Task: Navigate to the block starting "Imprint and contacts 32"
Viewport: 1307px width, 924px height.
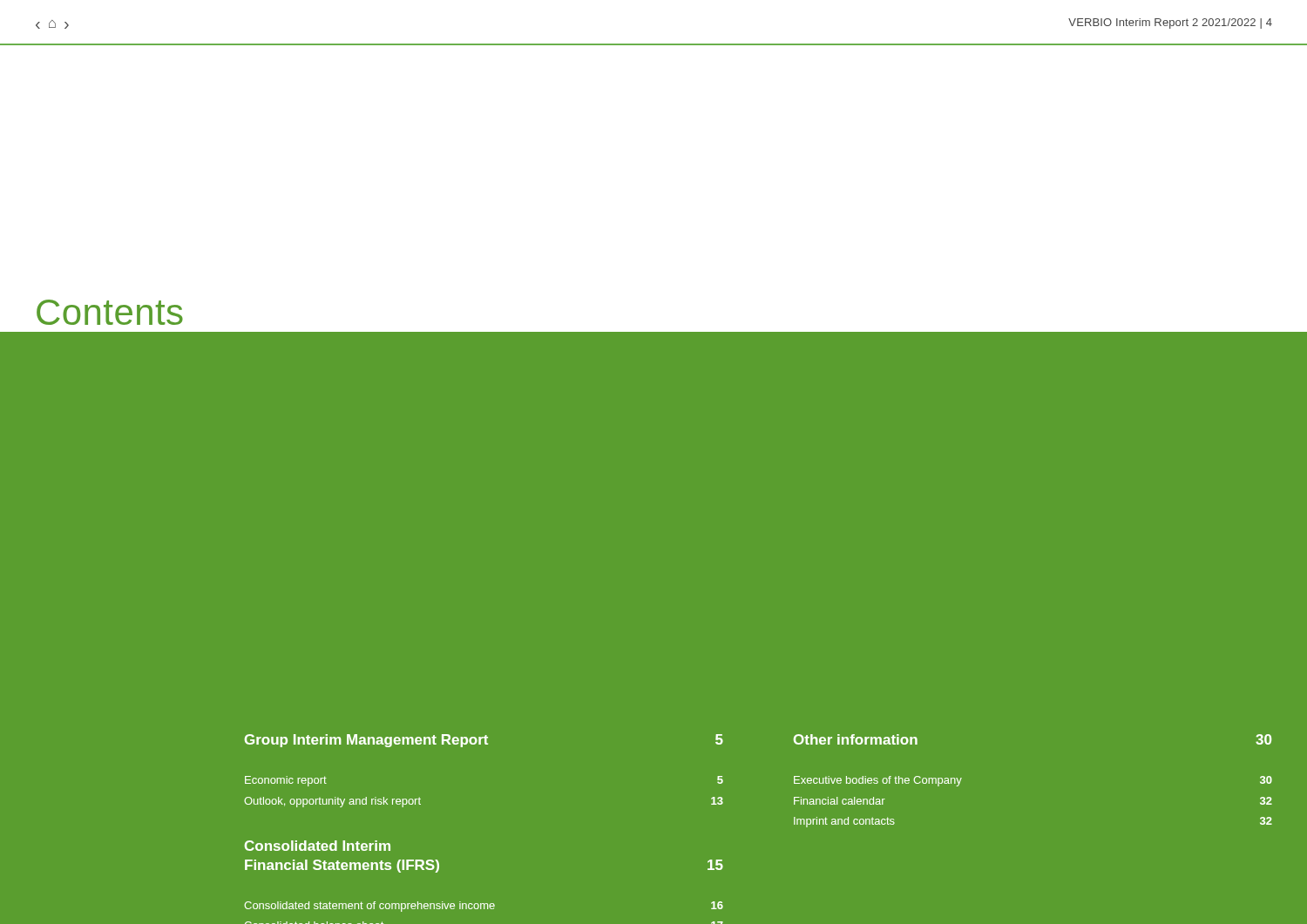Action: tap(845, 822)
